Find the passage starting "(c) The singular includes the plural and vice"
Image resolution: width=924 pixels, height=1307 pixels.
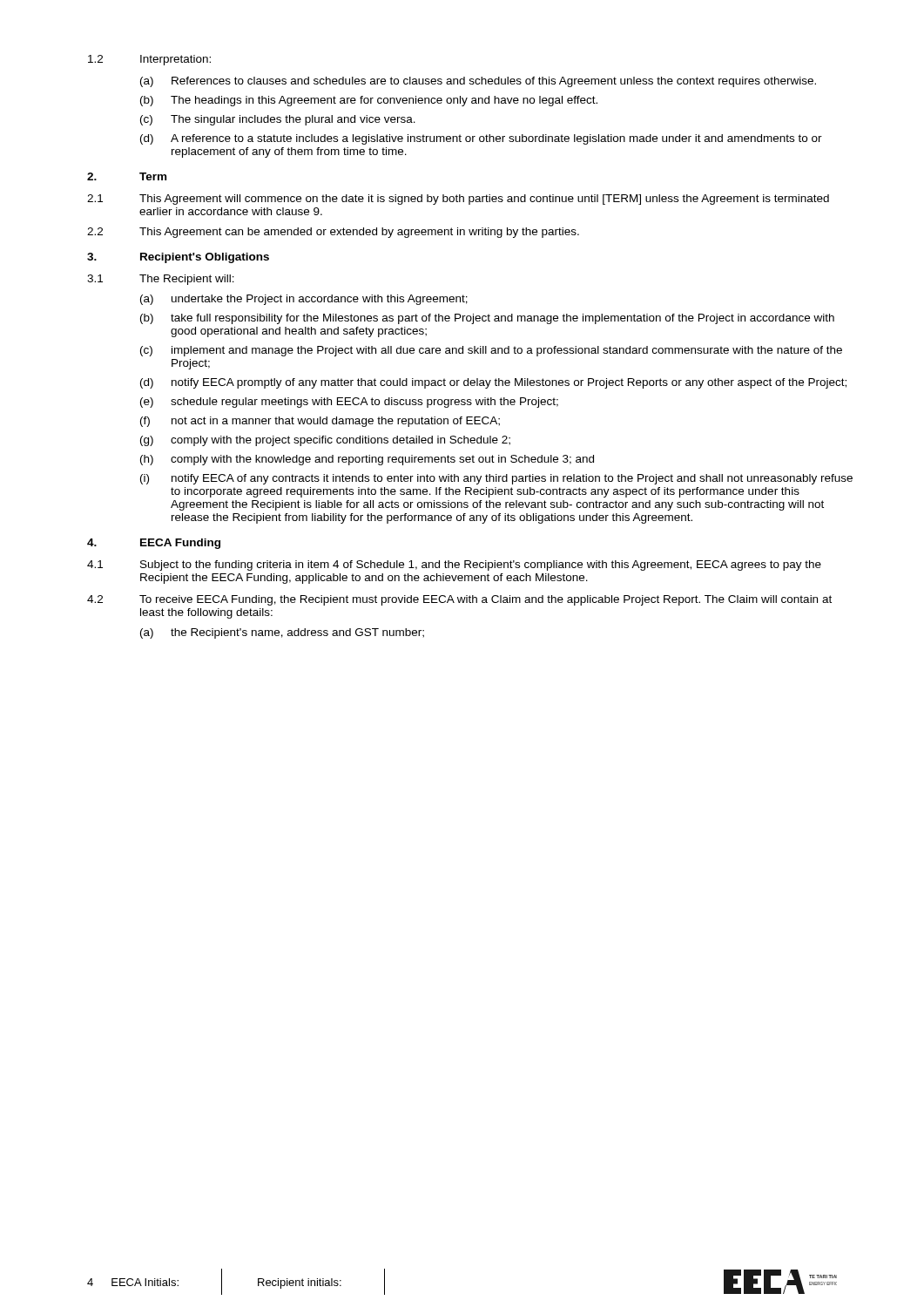click(278, 119)
